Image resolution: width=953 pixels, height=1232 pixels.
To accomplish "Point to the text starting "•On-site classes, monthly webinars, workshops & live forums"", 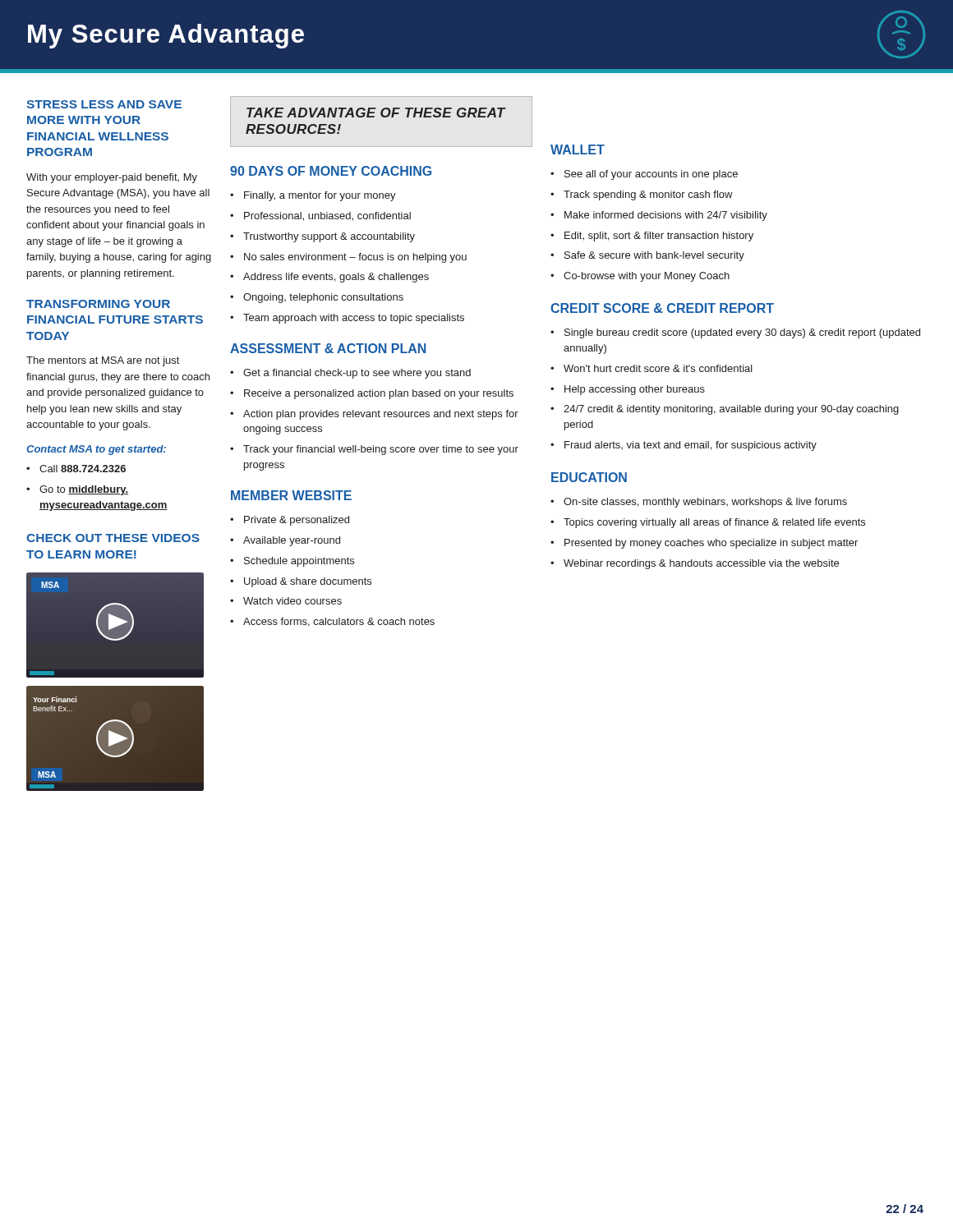I will [699, 502].
